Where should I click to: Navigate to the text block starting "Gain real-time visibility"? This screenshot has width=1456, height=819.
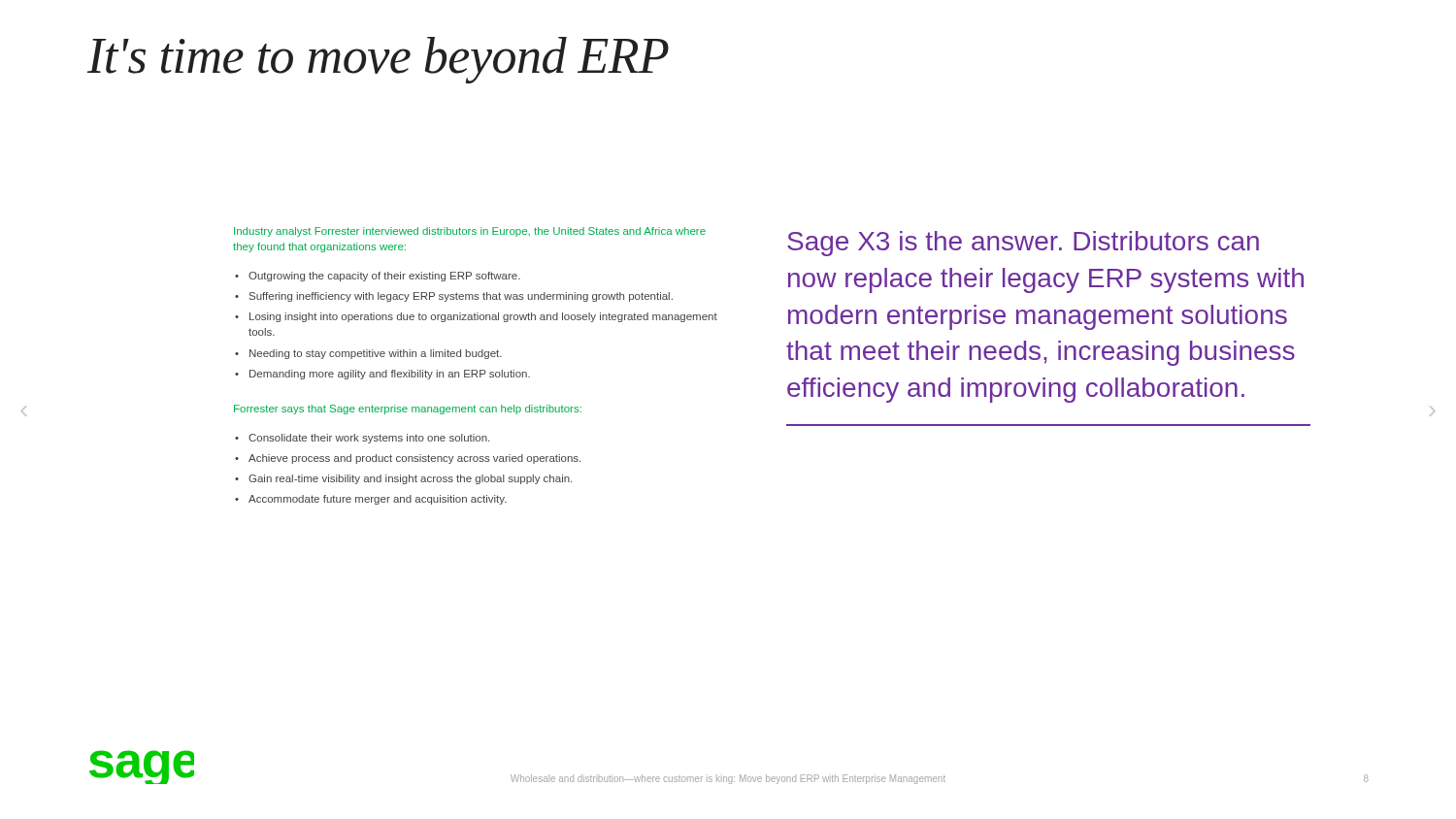[411, 478]
